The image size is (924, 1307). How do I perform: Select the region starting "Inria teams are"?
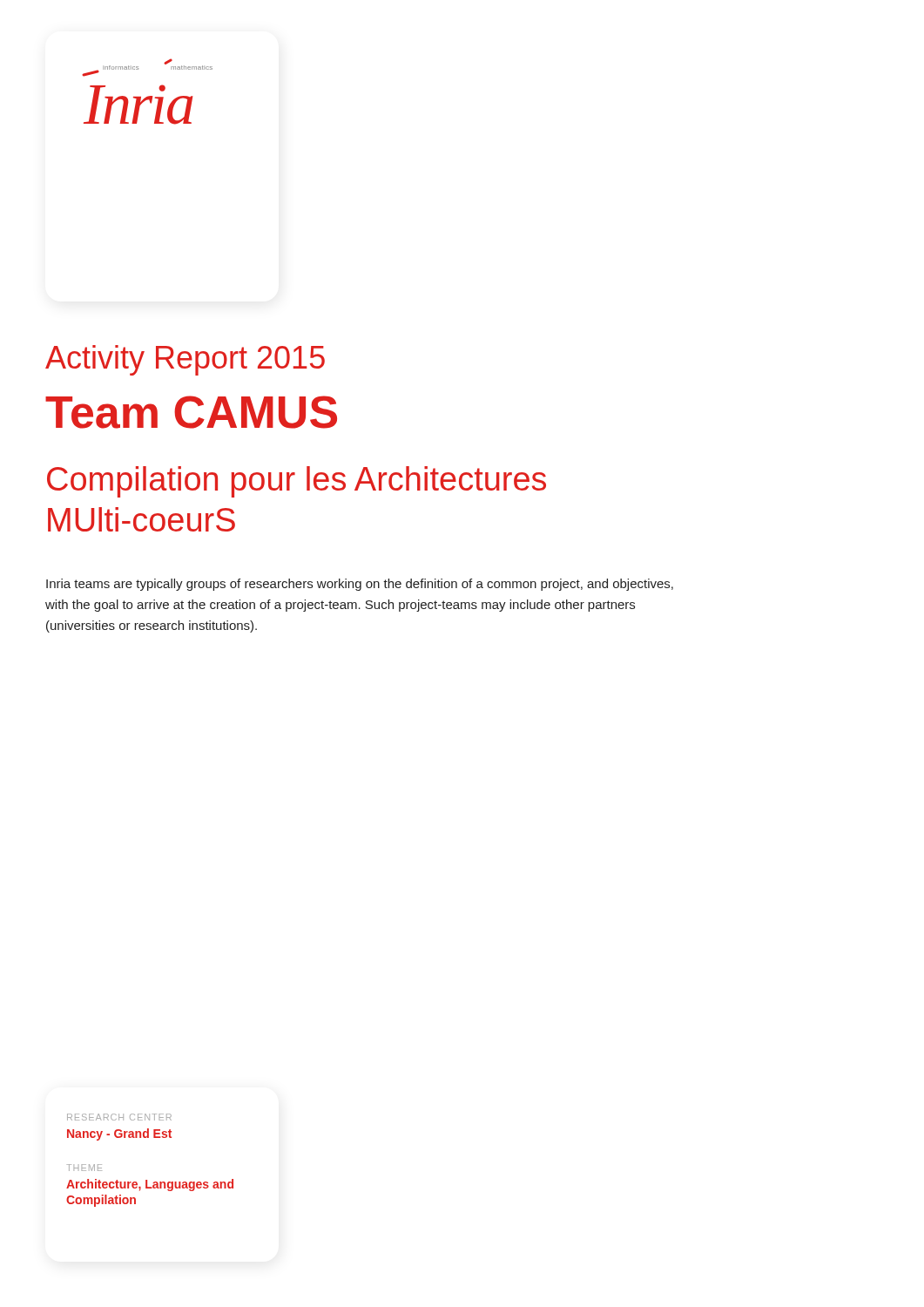click(360, 604)
